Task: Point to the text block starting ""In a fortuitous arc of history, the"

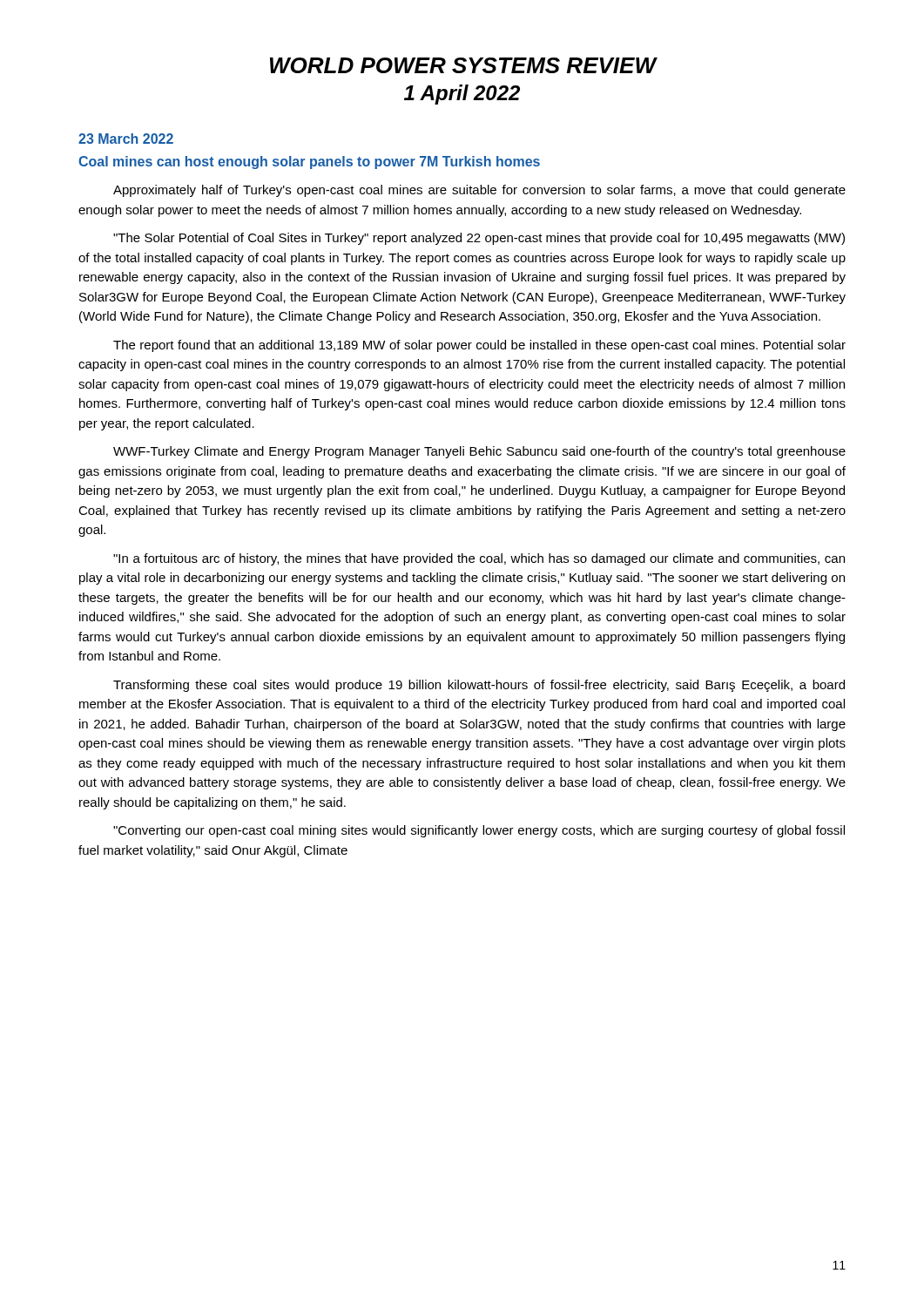Action: point(462,607)
